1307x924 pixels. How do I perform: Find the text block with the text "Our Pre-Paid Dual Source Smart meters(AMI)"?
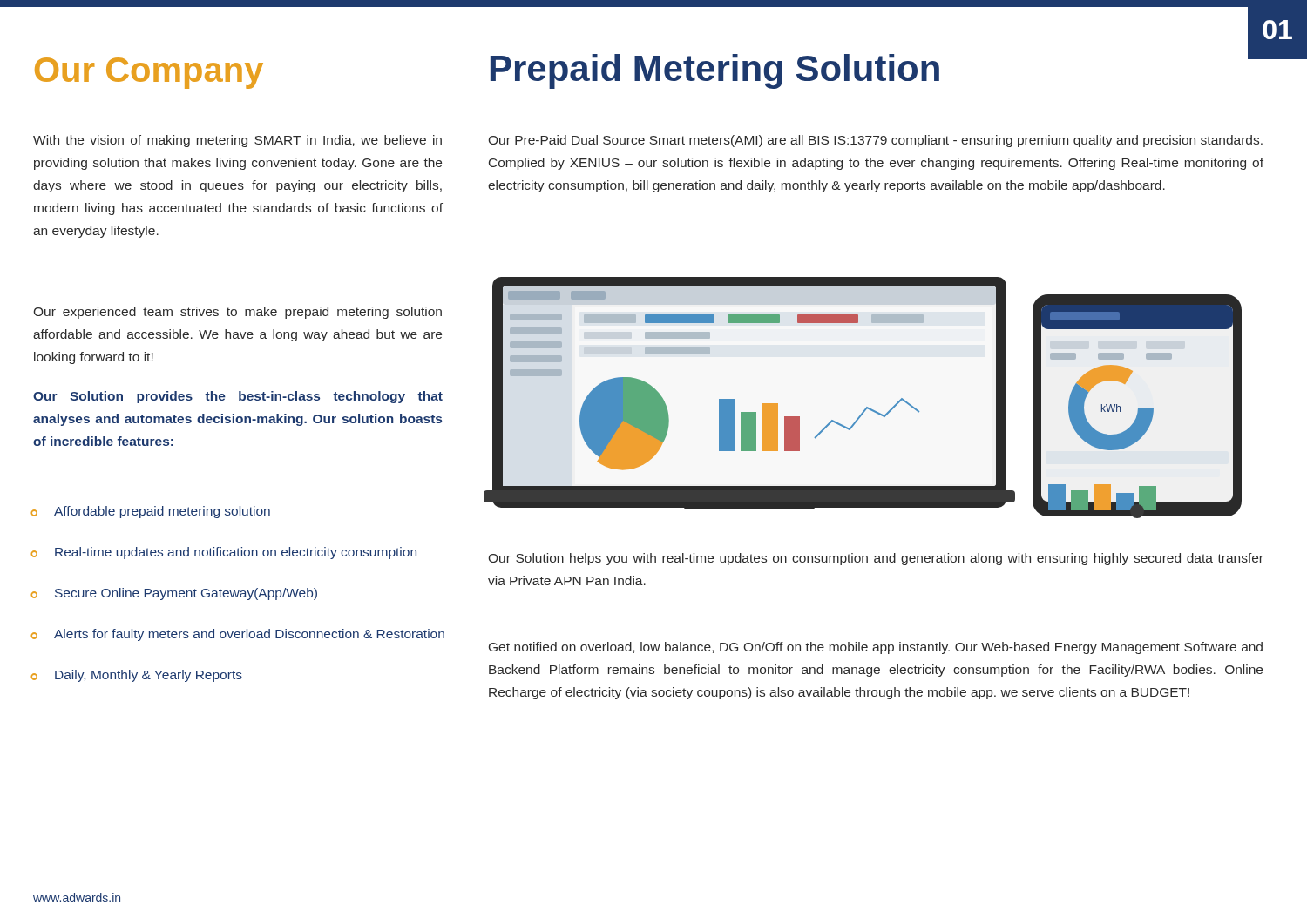coord(876,162)
